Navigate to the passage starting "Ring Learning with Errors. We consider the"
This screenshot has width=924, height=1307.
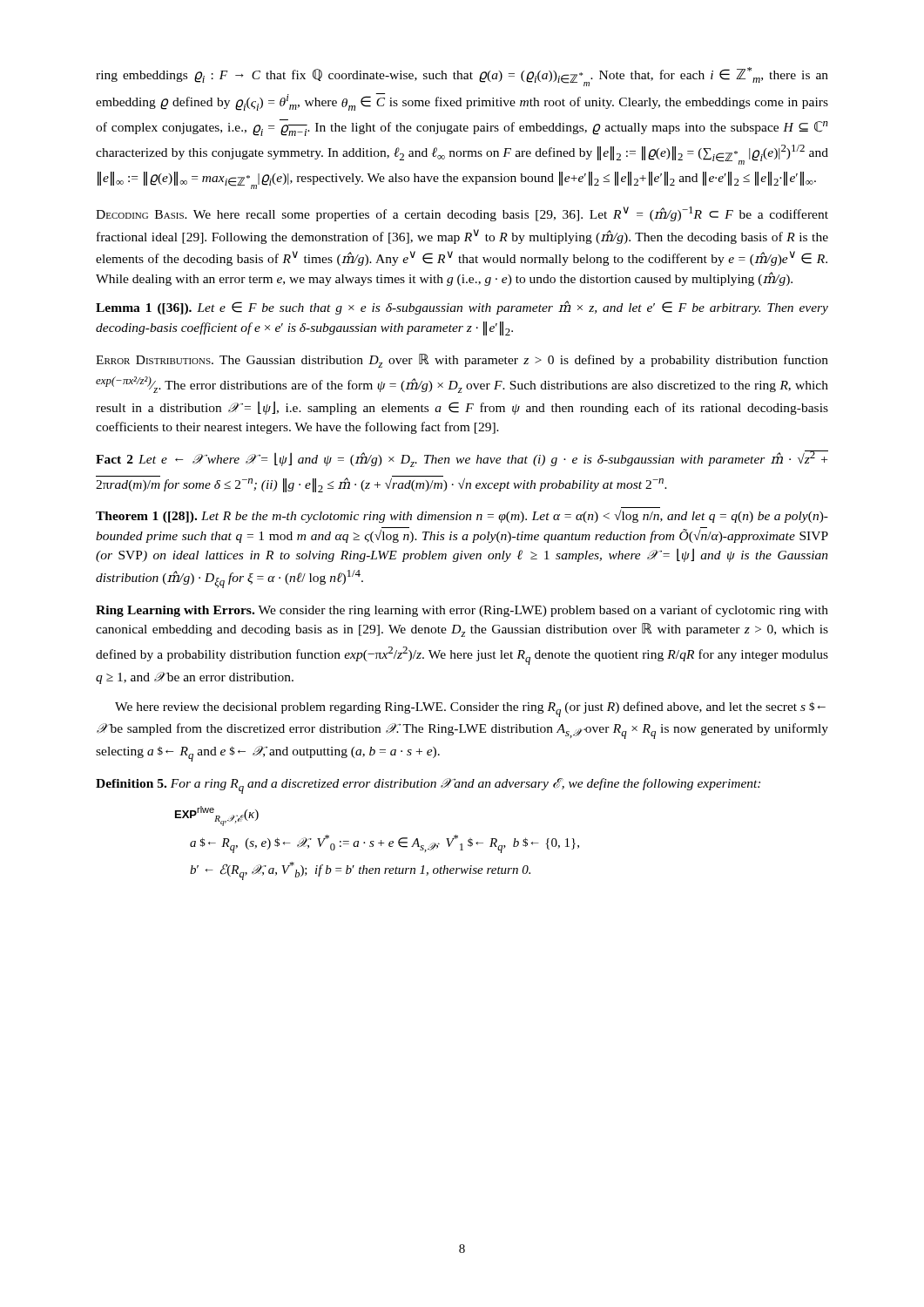[x=462, y=644]
